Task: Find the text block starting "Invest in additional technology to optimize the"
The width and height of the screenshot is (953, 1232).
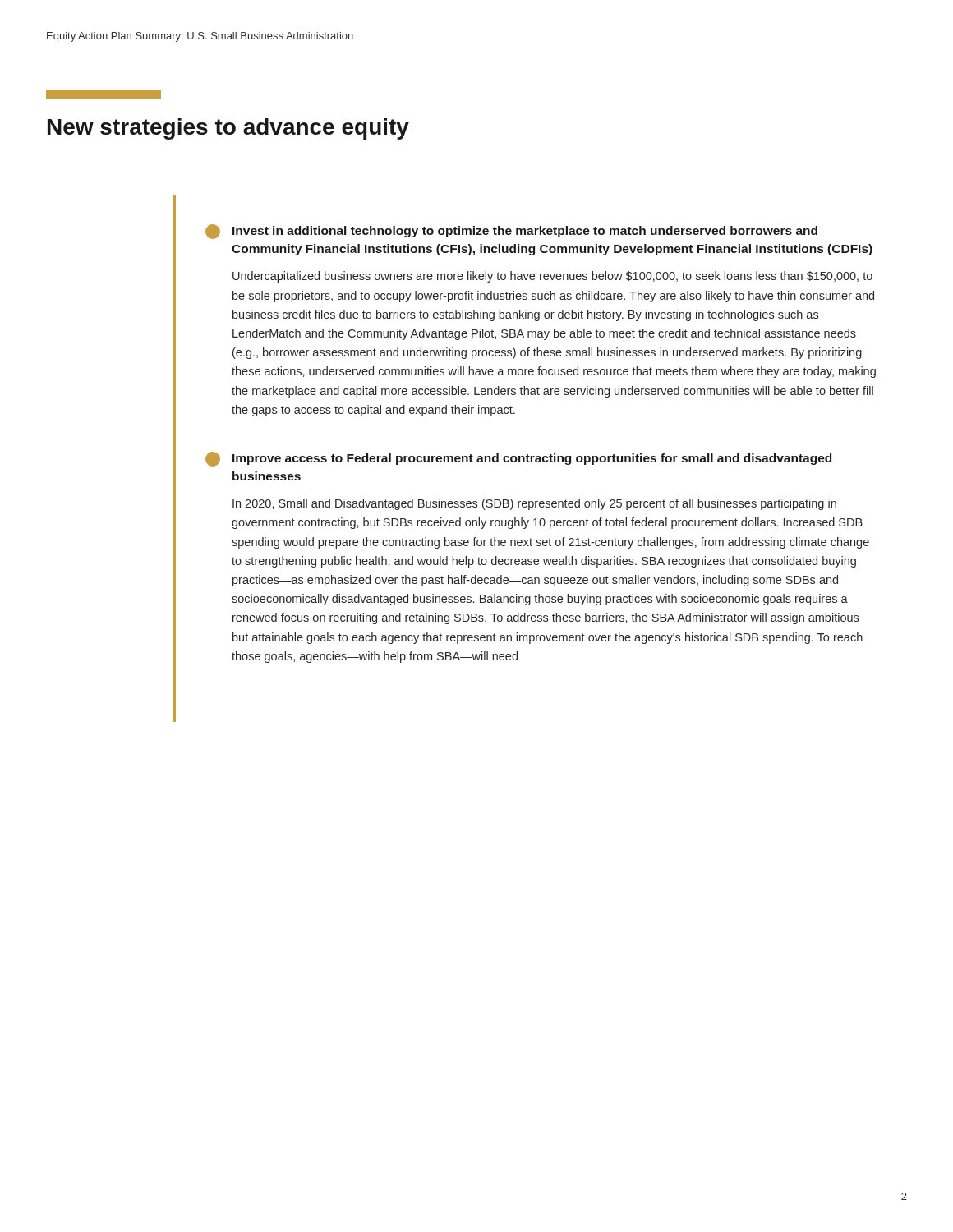Action: click(541, 321)
